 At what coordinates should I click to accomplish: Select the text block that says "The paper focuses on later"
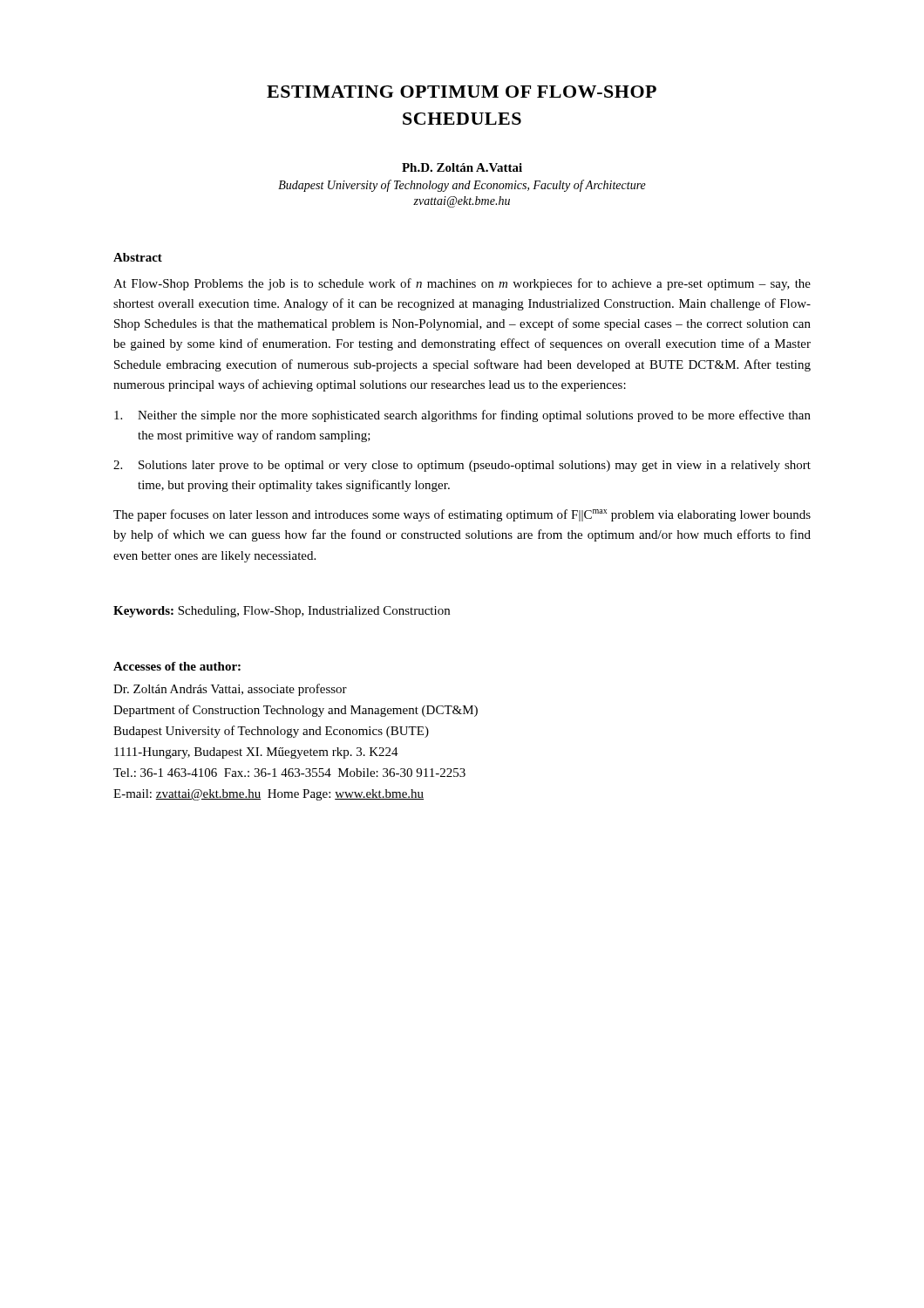point(462,534)
